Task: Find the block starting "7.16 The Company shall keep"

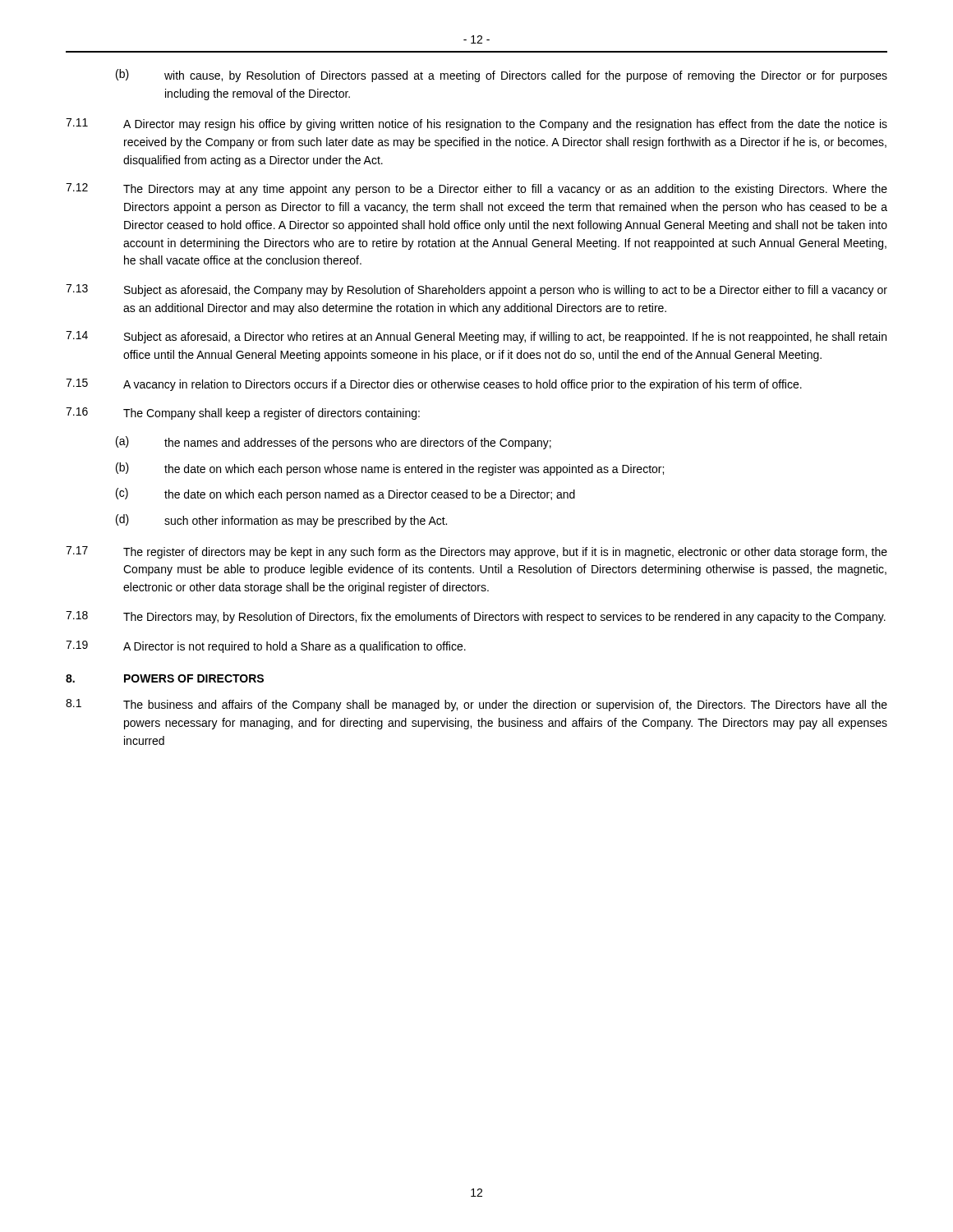Action: pyautogui.click(x=243, y=414)
